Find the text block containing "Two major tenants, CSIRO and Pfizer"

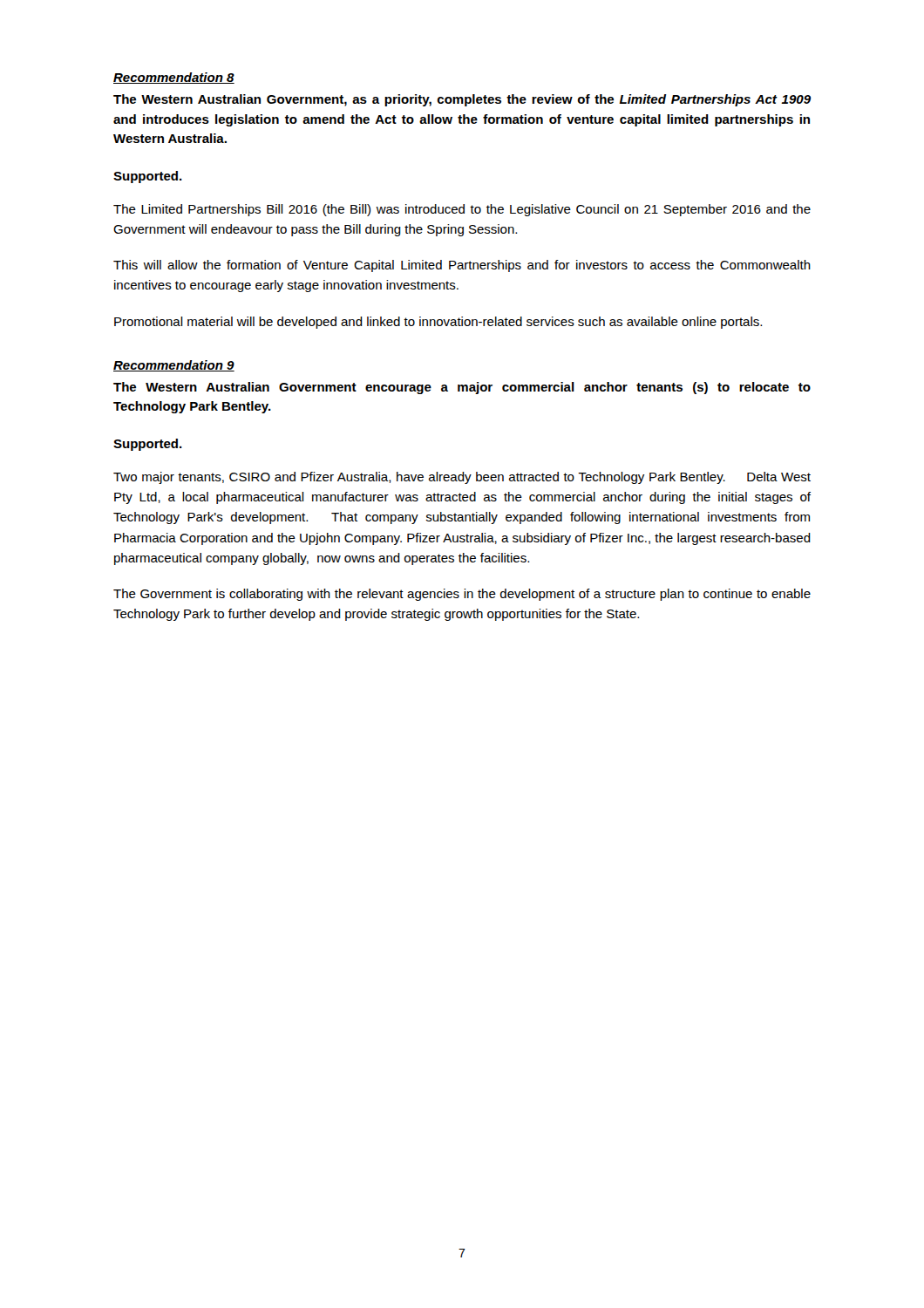click(462, 517)
